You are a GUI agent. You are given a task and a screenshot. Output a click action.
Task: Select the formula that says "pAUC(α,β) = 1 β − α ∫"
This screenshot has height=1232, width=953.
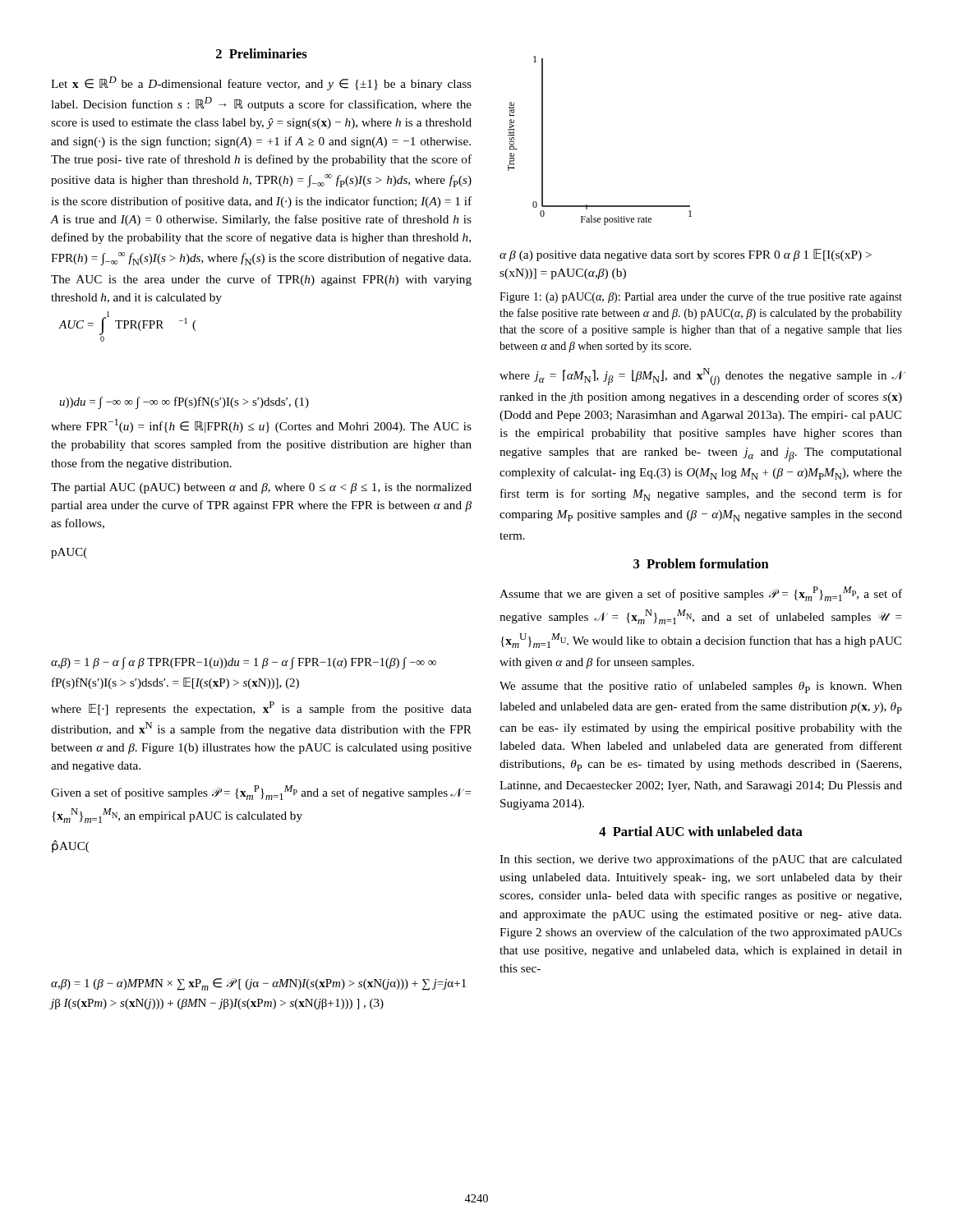click(x=69, y=553)
